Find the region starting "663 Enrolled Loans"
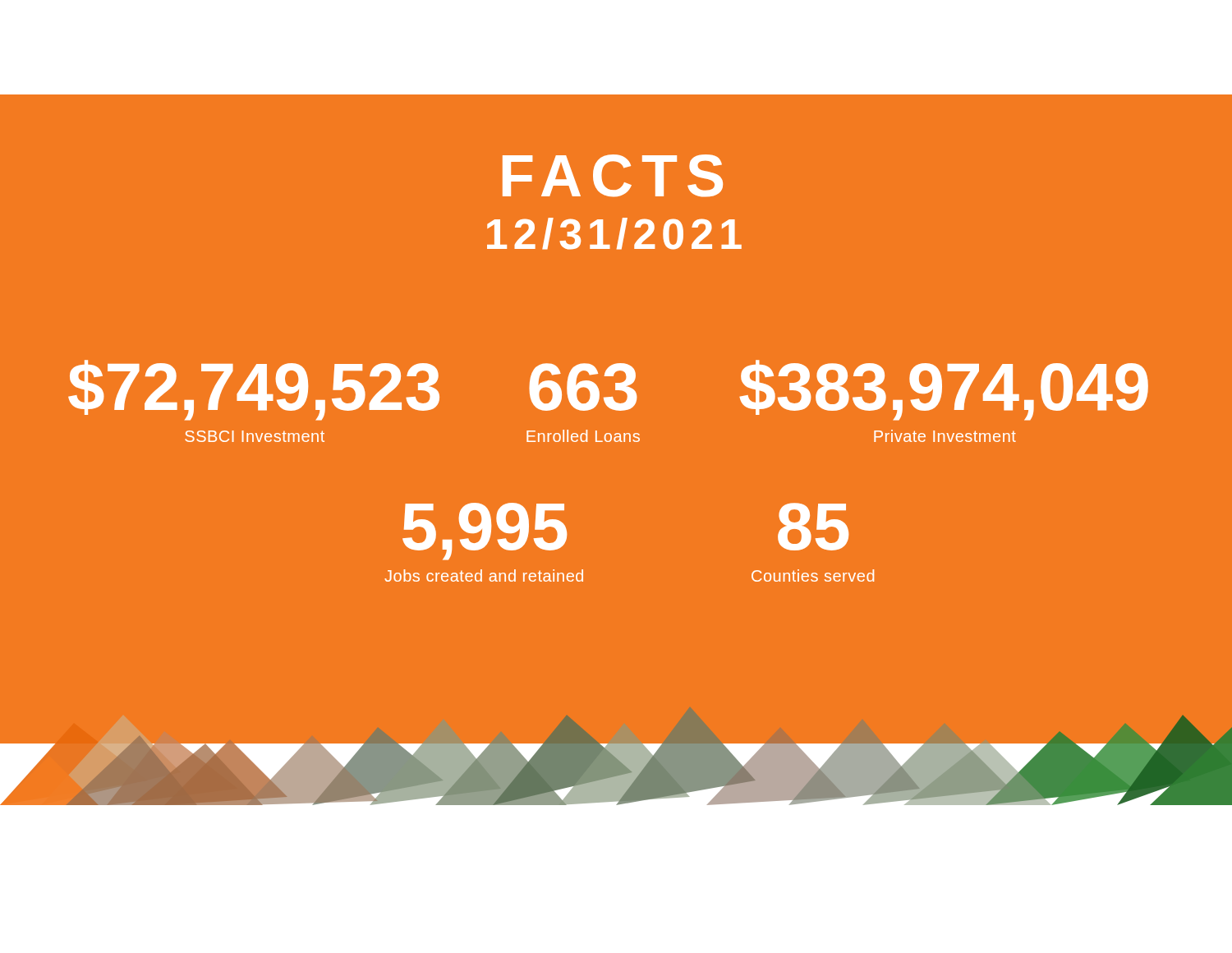This screenshot has height=953, width=1232. [583, 400]
